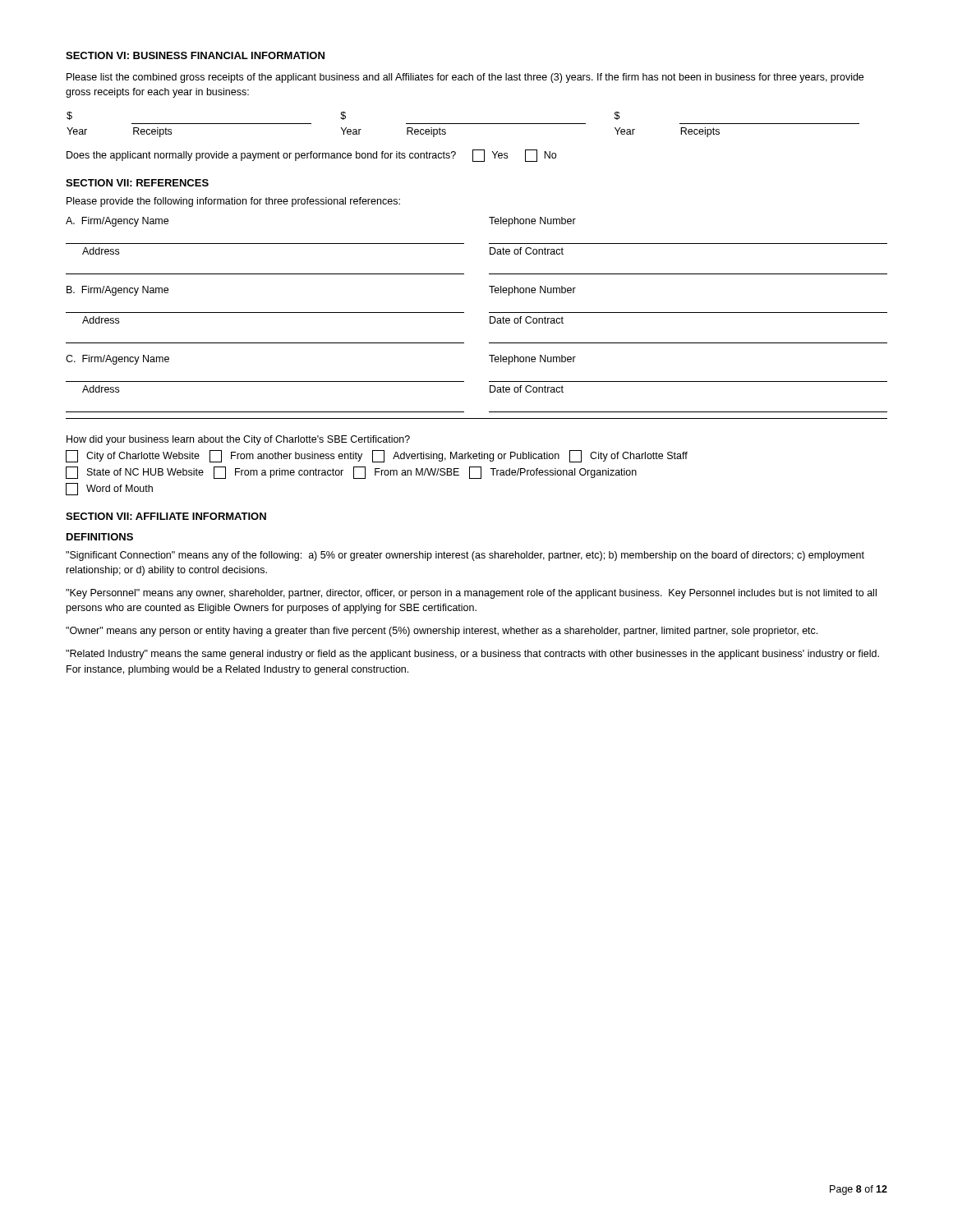Click on the block starting "SECTION VI: BUSINESS FINANCIAL"
This screenshot has height=1232, width=953.
[x=196, y=55]
